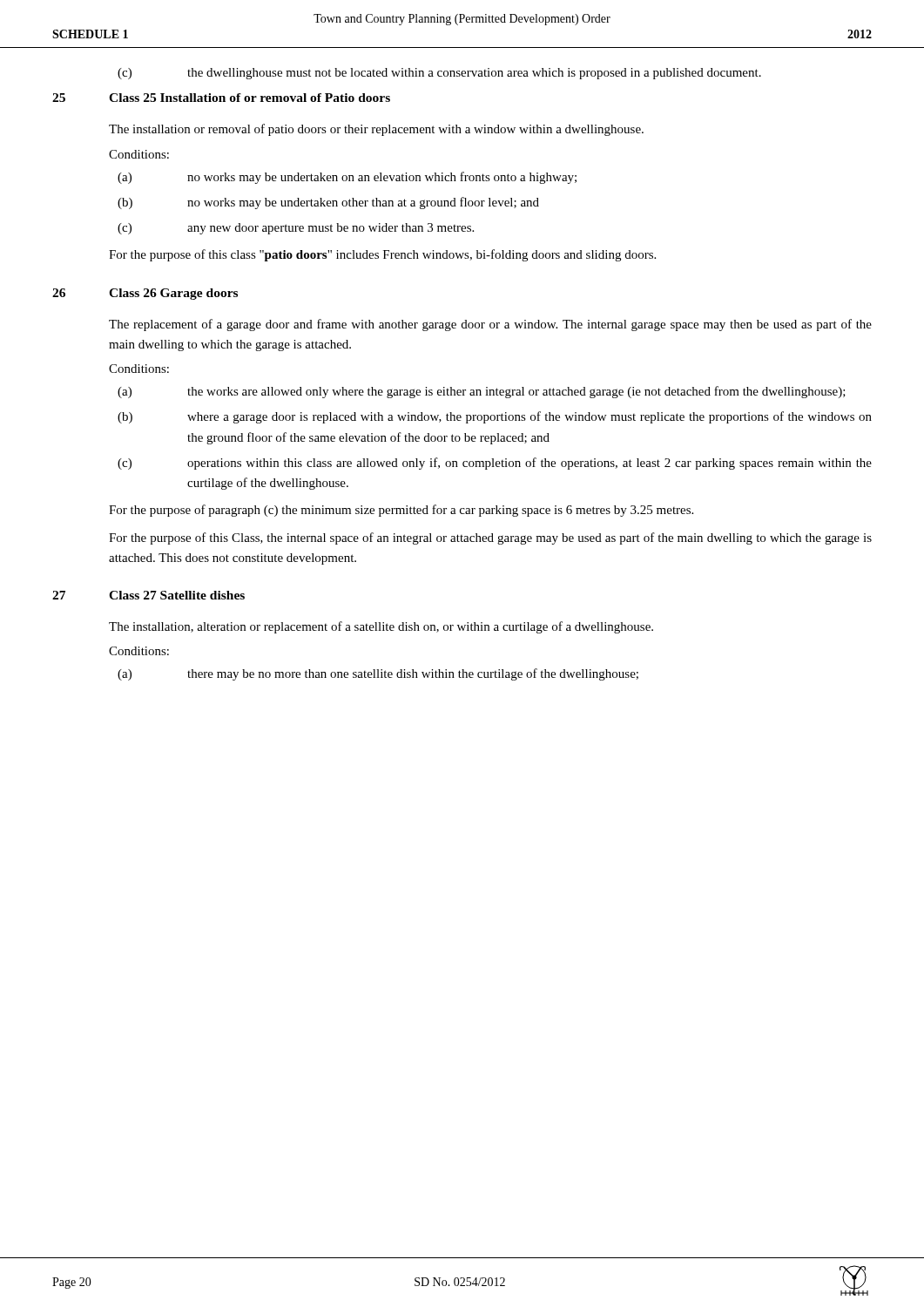This screenshot has width=924, height=1307.
Task: Click on the text block starting "27 Class 27 Satellite dishes"
Action: coord(148,595)
